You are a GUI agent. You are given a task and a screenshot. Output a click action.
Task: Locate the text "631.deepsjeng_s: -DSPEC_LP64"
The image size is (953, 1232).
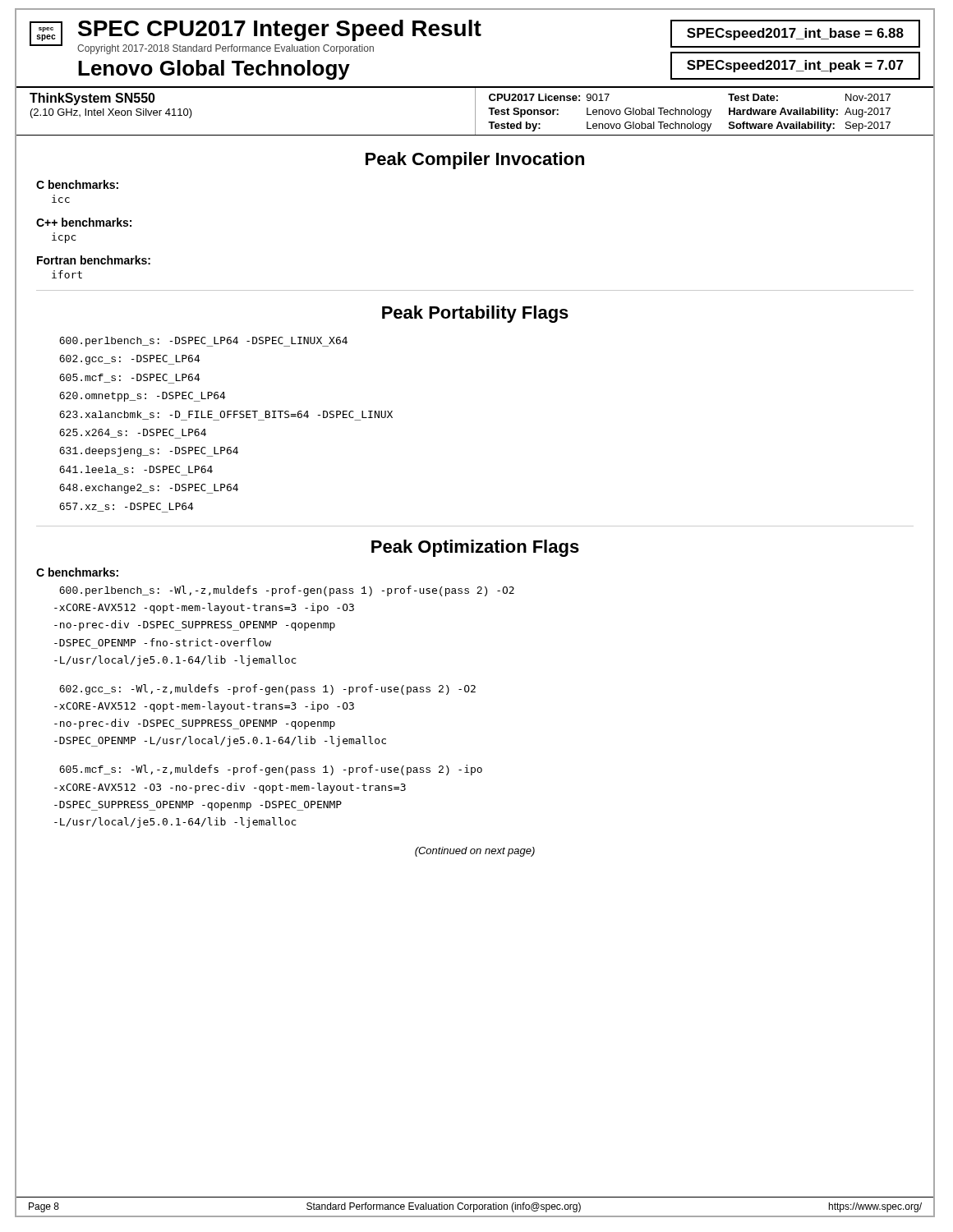[146, 451]
